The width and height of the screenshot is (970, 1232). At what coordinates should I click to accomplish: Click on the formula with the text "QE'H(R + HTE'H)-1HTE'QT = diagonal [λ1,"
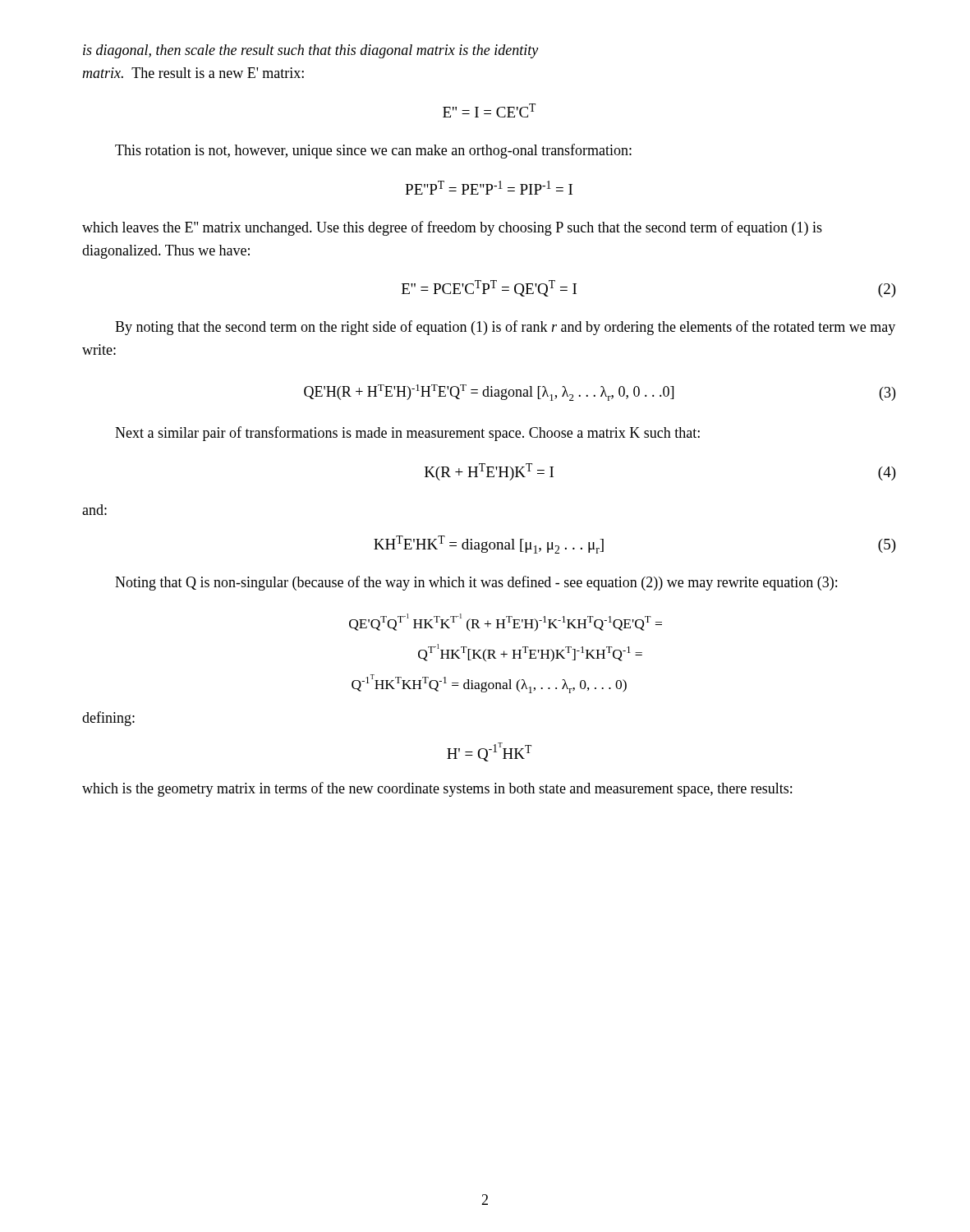point(600,392)
